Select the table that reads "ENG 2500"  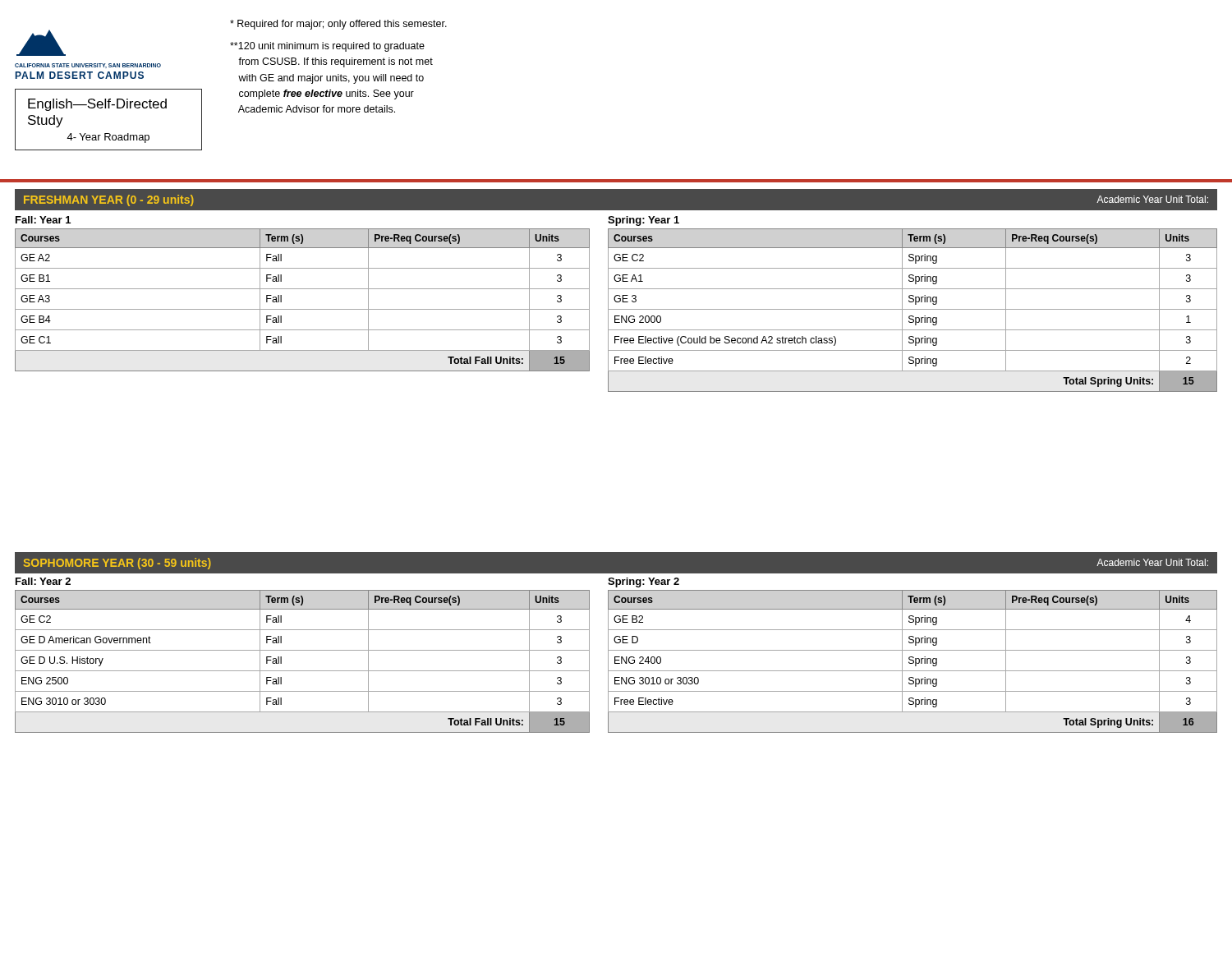click(x=302, y=661)
